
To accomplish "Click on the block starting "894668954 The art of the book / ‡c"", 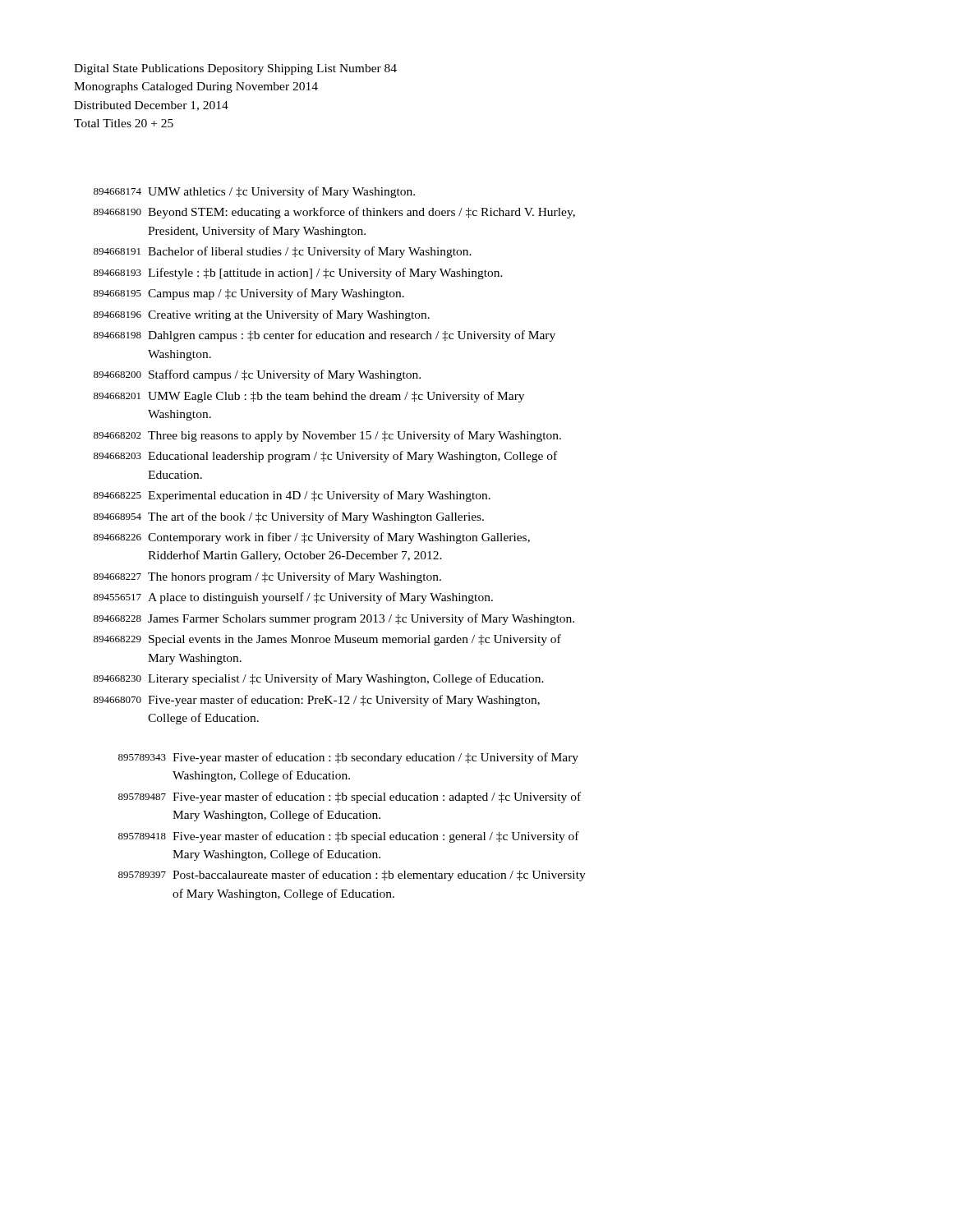I will tap(476, 516).
